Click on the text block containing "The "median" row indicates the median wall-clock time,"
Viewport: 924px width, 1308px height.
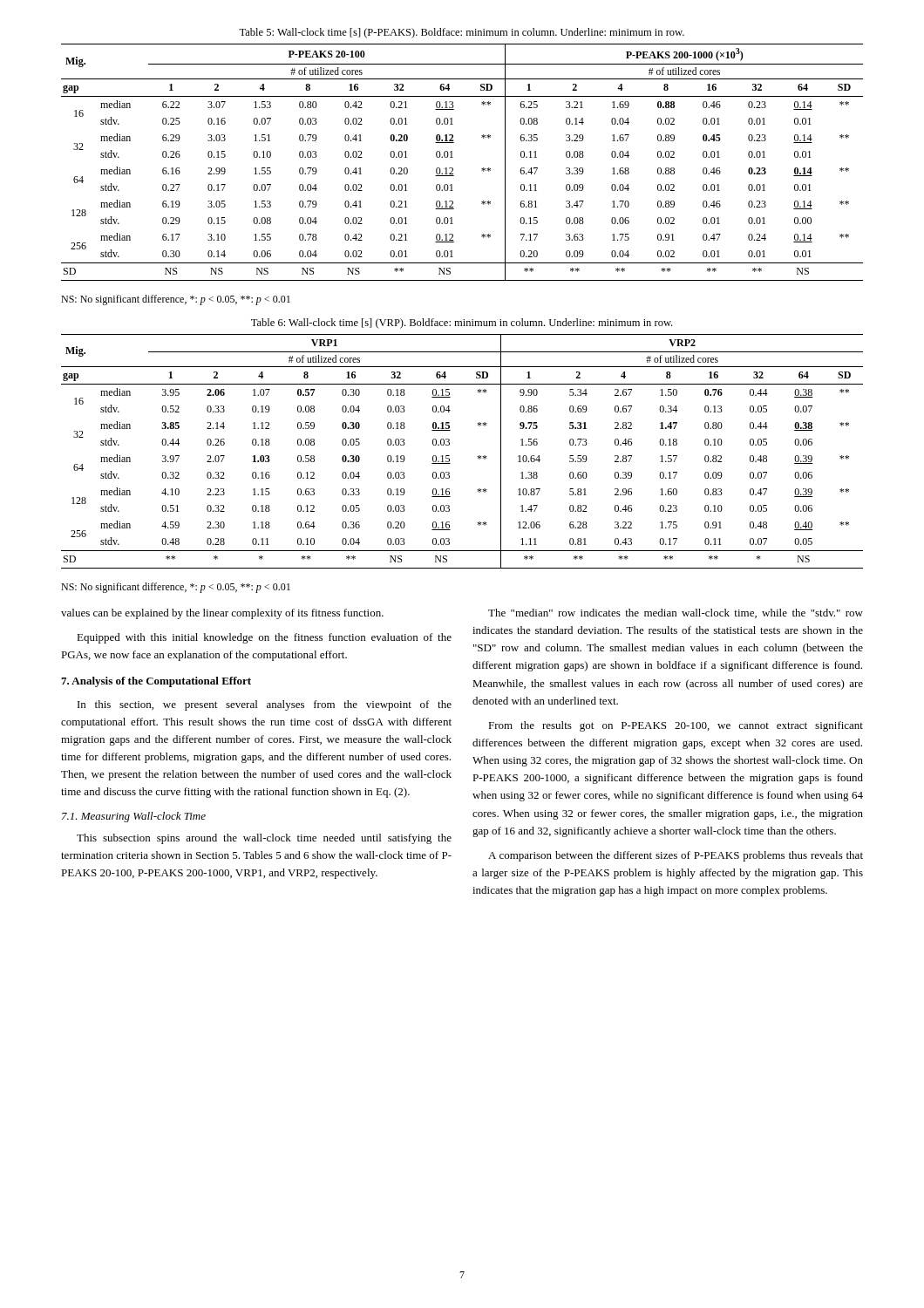tap(668, 752)
